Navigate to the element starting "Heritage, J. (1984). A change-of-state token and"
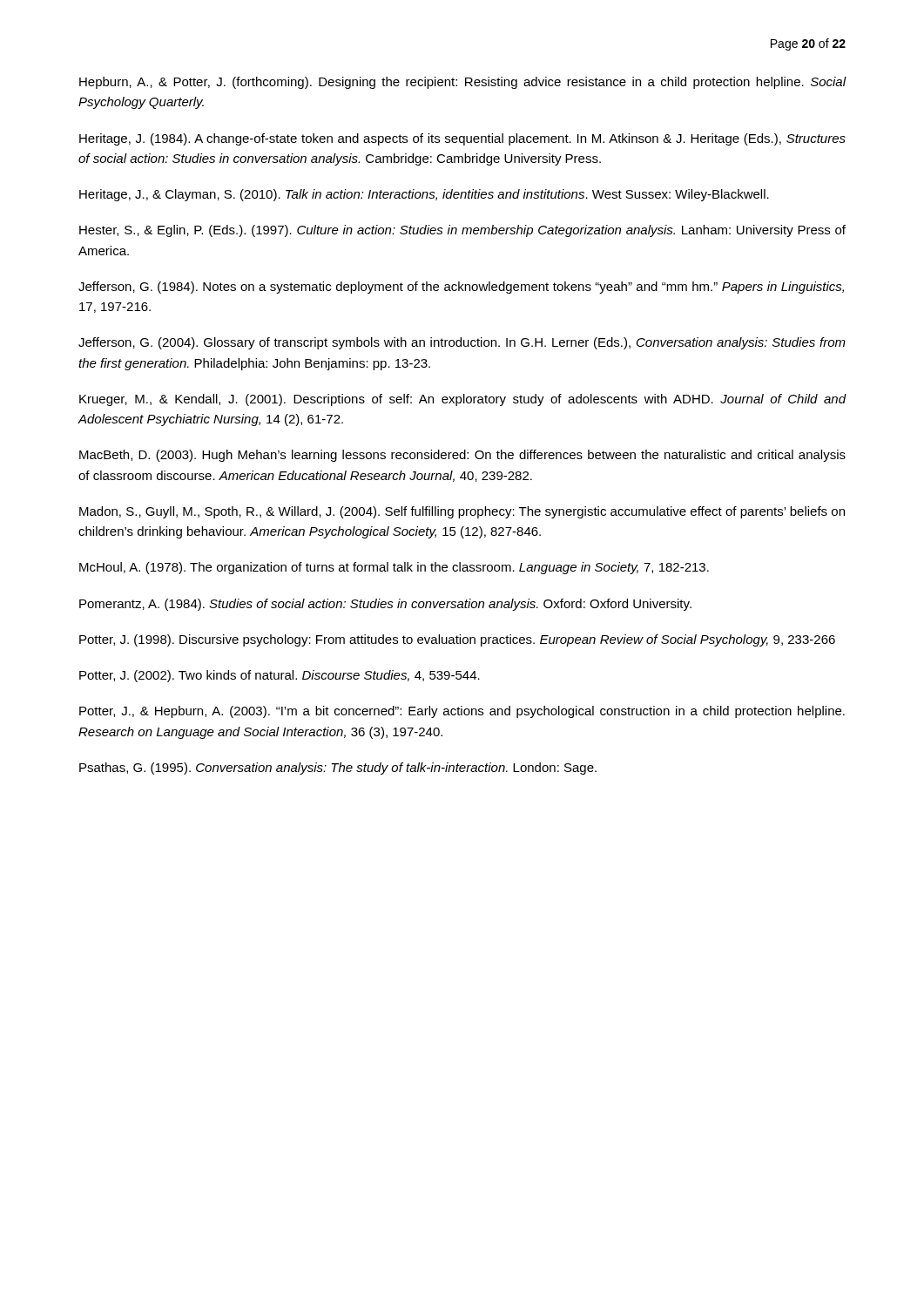The width and height of the screenshot is (924, 1307). click(x=462, y=148)
